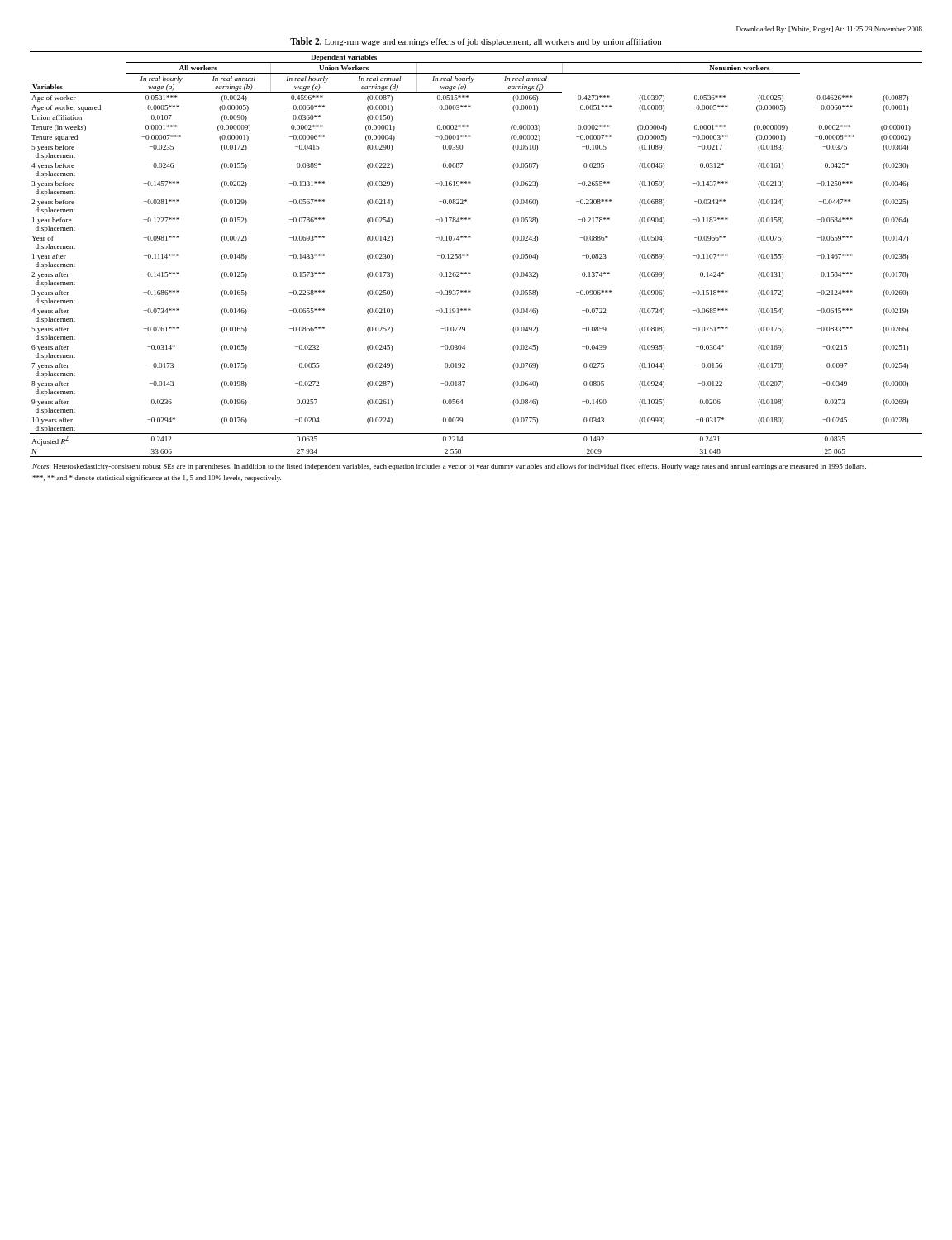Select the table that reads "Union Workers"

(476, 268)
